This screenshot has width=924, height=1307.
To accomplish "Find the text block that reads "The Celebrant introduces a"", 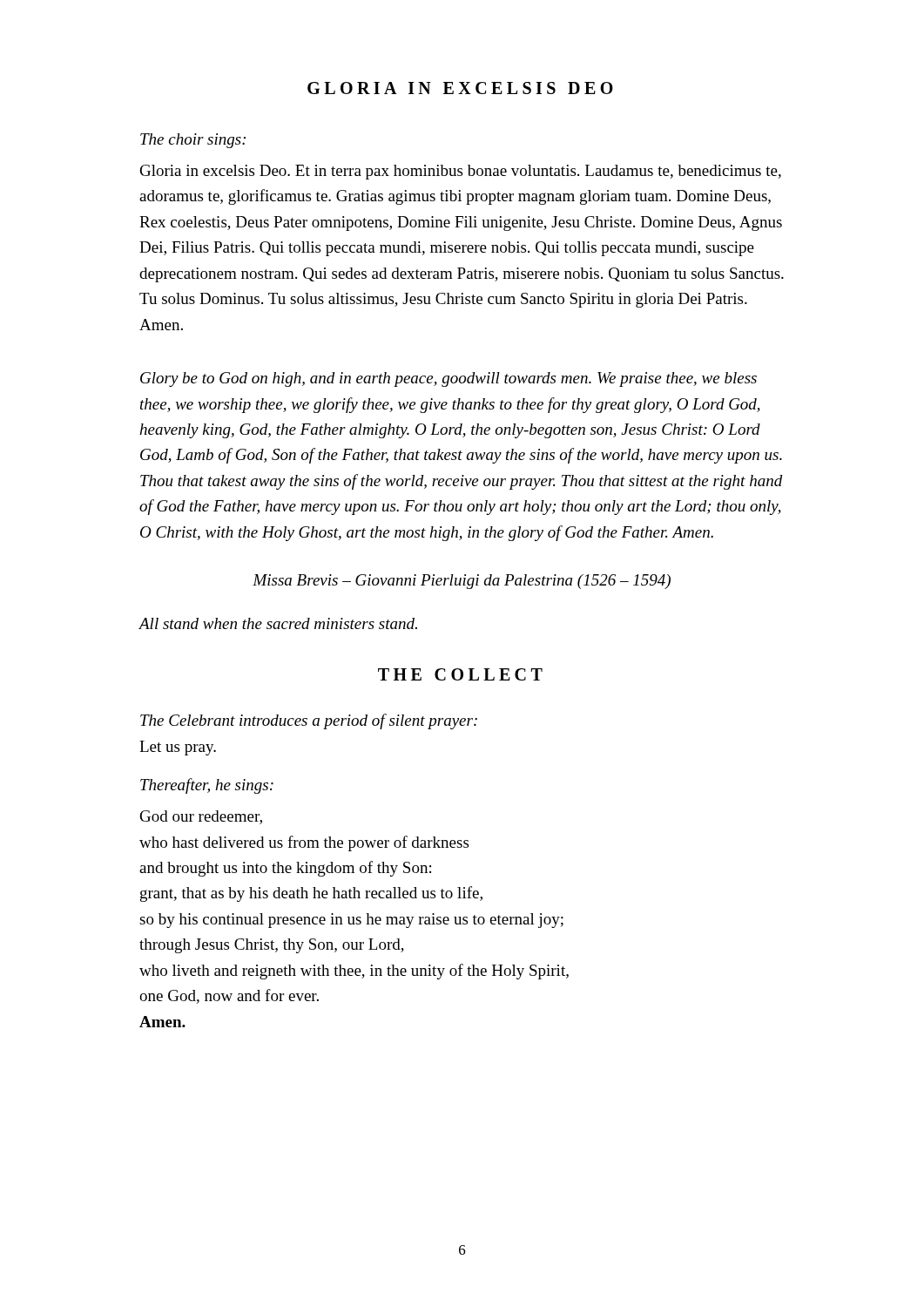I will (309, 720).
